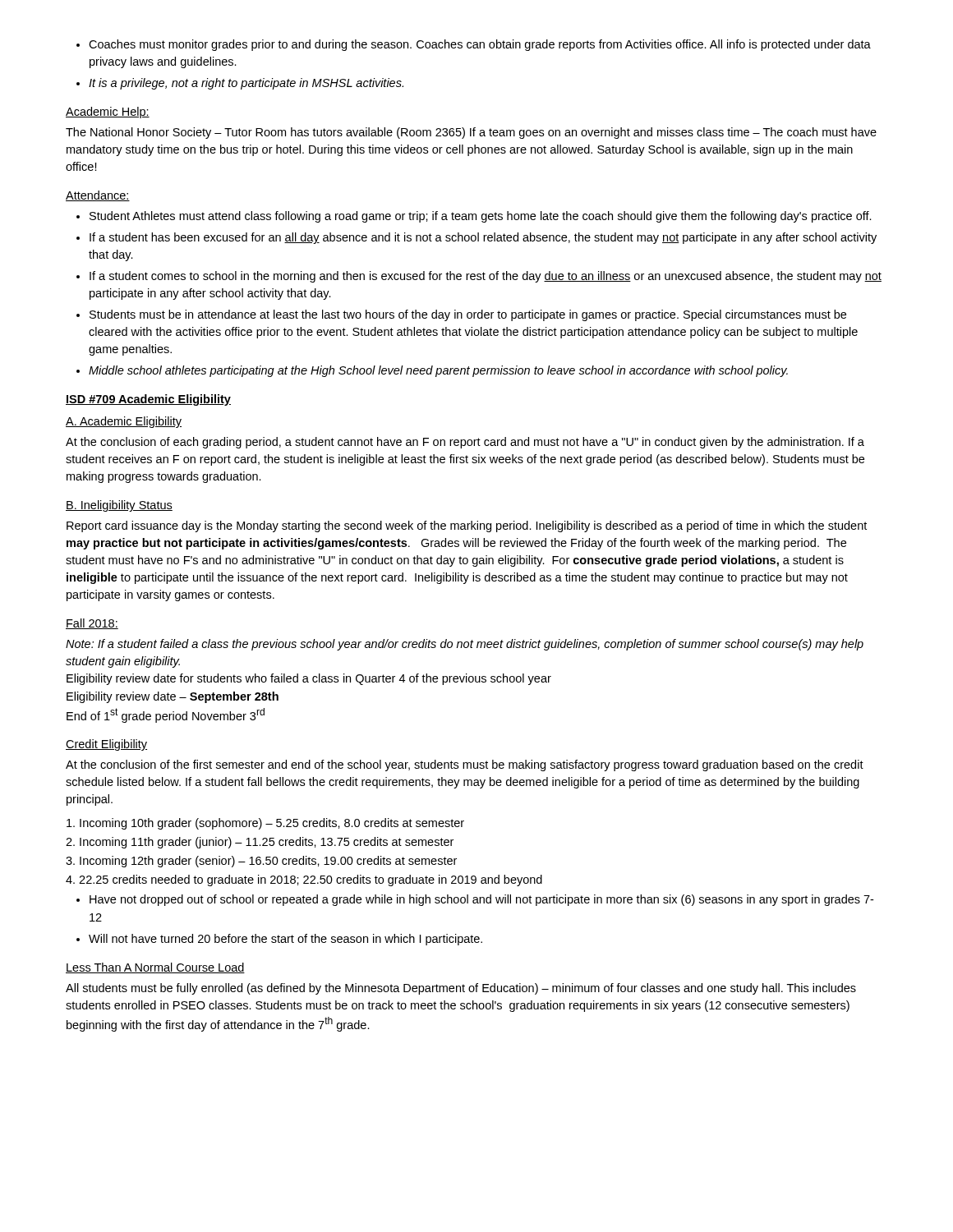Screen dimensions: 1232x953
Task: Locate the text starting "Have not dropped out of school"
Action: point(488,909)
